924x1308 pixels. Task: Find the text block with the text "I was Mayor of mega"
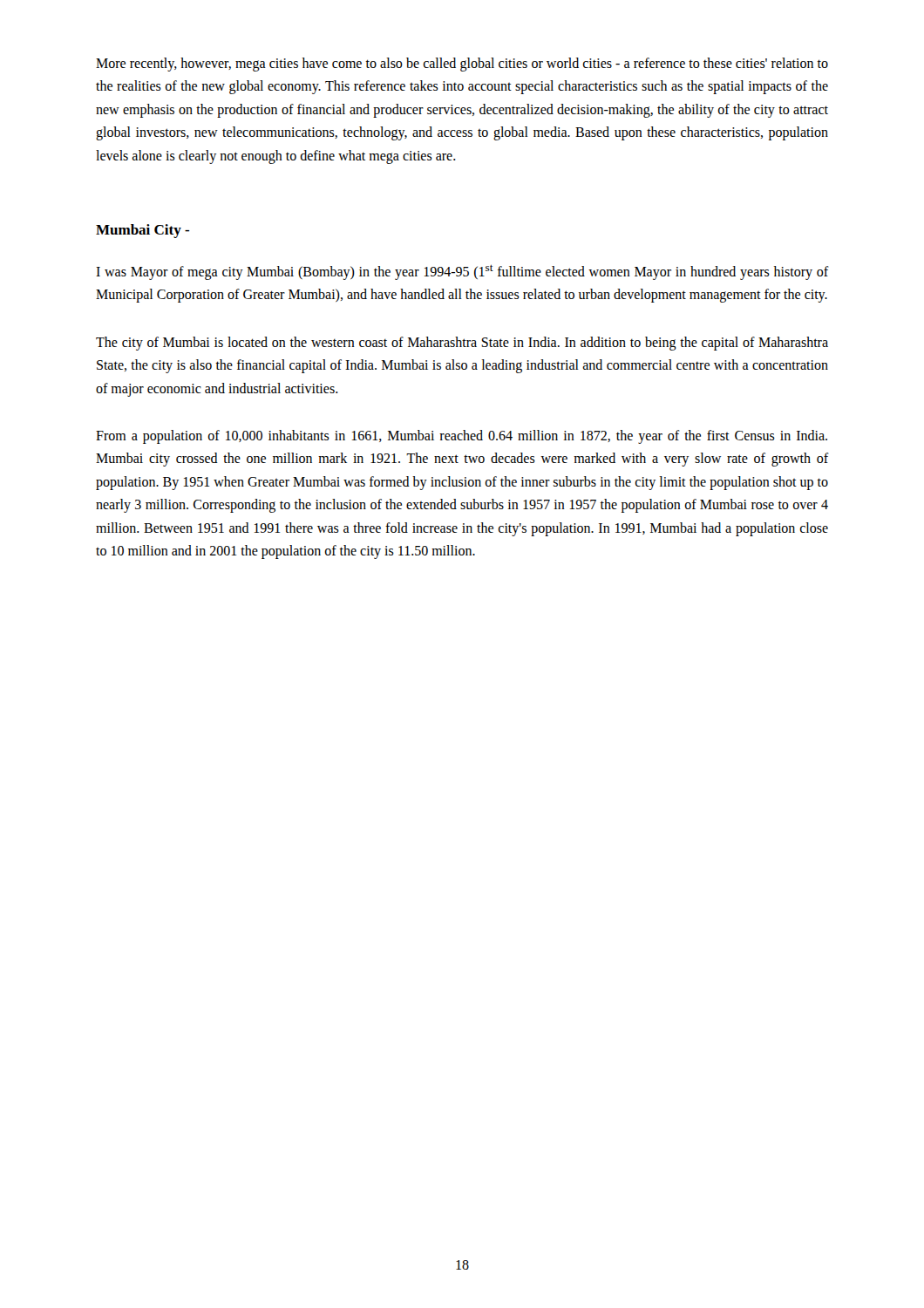click(462, 281)
